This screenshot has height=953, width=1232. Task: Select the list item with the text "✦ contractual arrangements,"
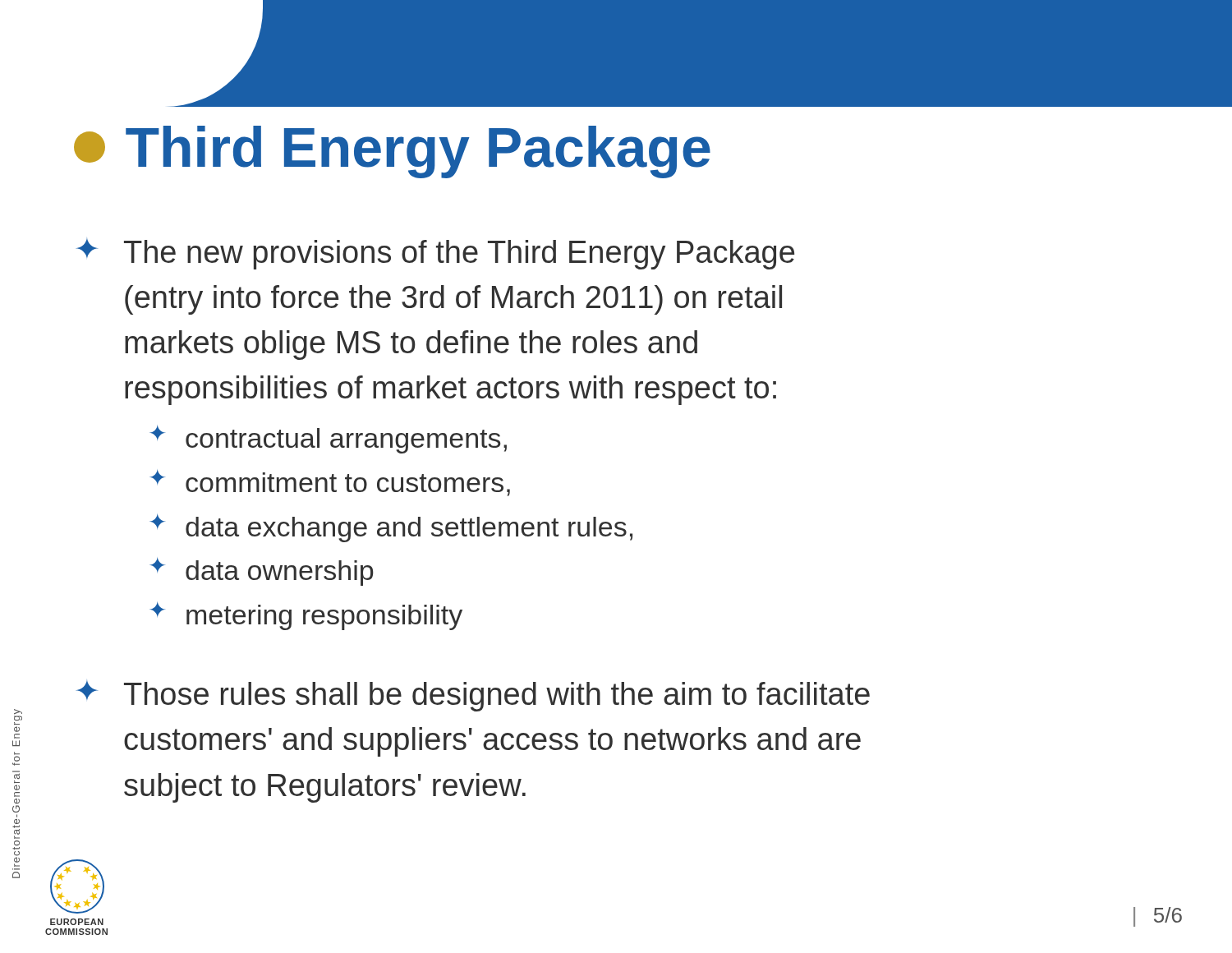pyautogui.click(x=329, y=439)
